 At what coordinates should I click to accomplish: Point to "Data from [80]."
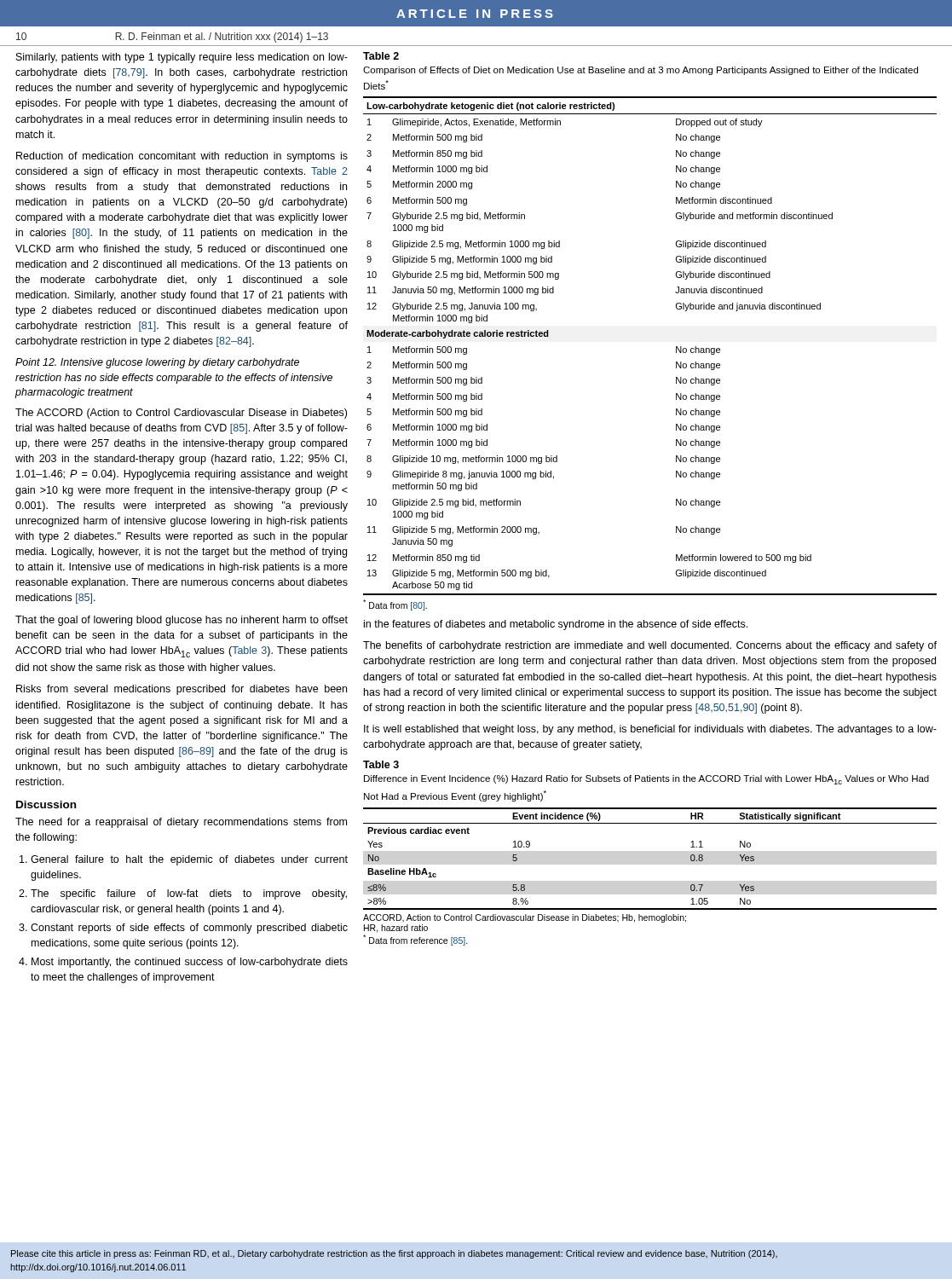pos(395,604)
